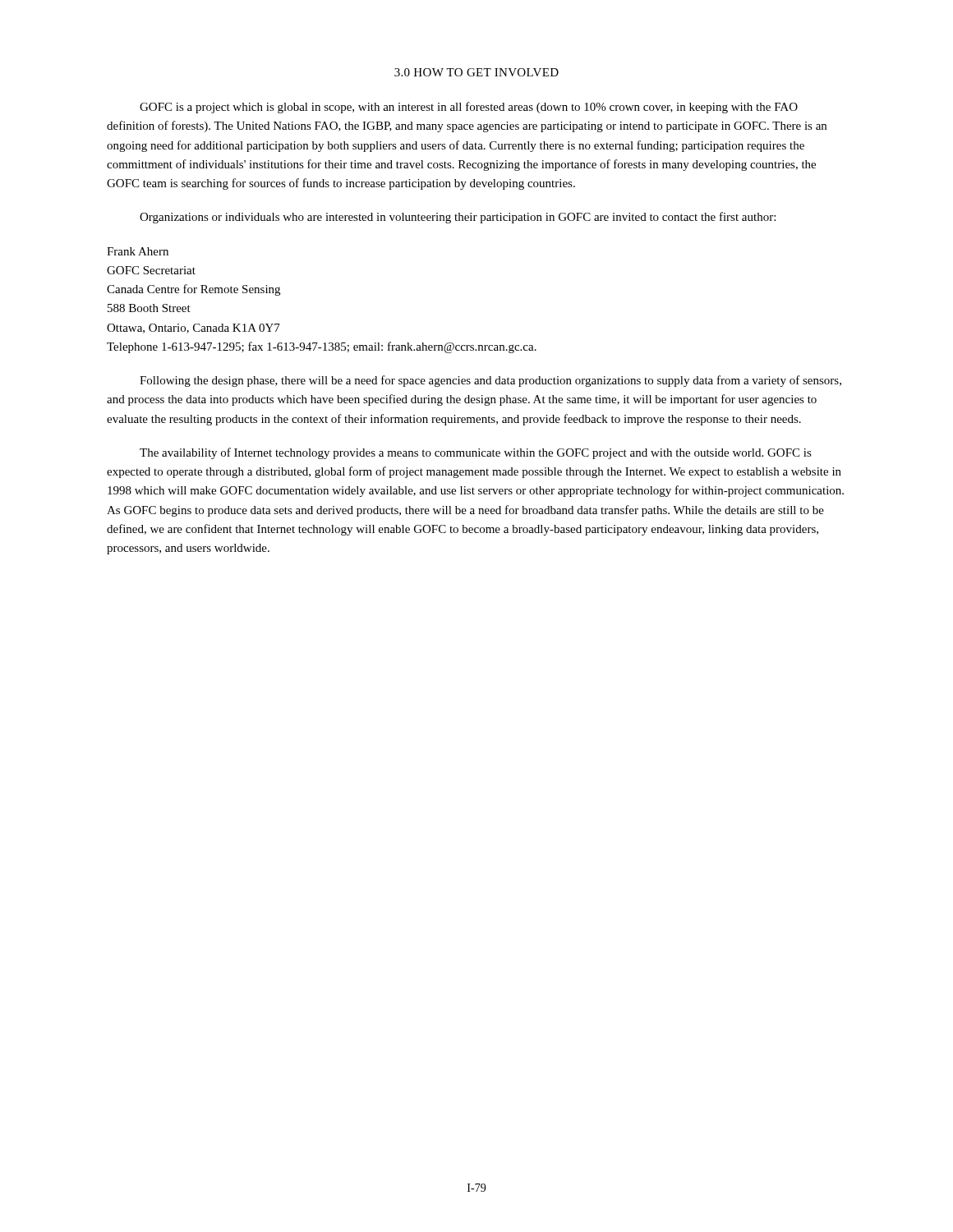Navigate to the region starting "Frank Ahern GOFC Secretariat Canada Centre for Remote"
The width and height of the screenshot is (953, 1232).
(x=138, y=251)
